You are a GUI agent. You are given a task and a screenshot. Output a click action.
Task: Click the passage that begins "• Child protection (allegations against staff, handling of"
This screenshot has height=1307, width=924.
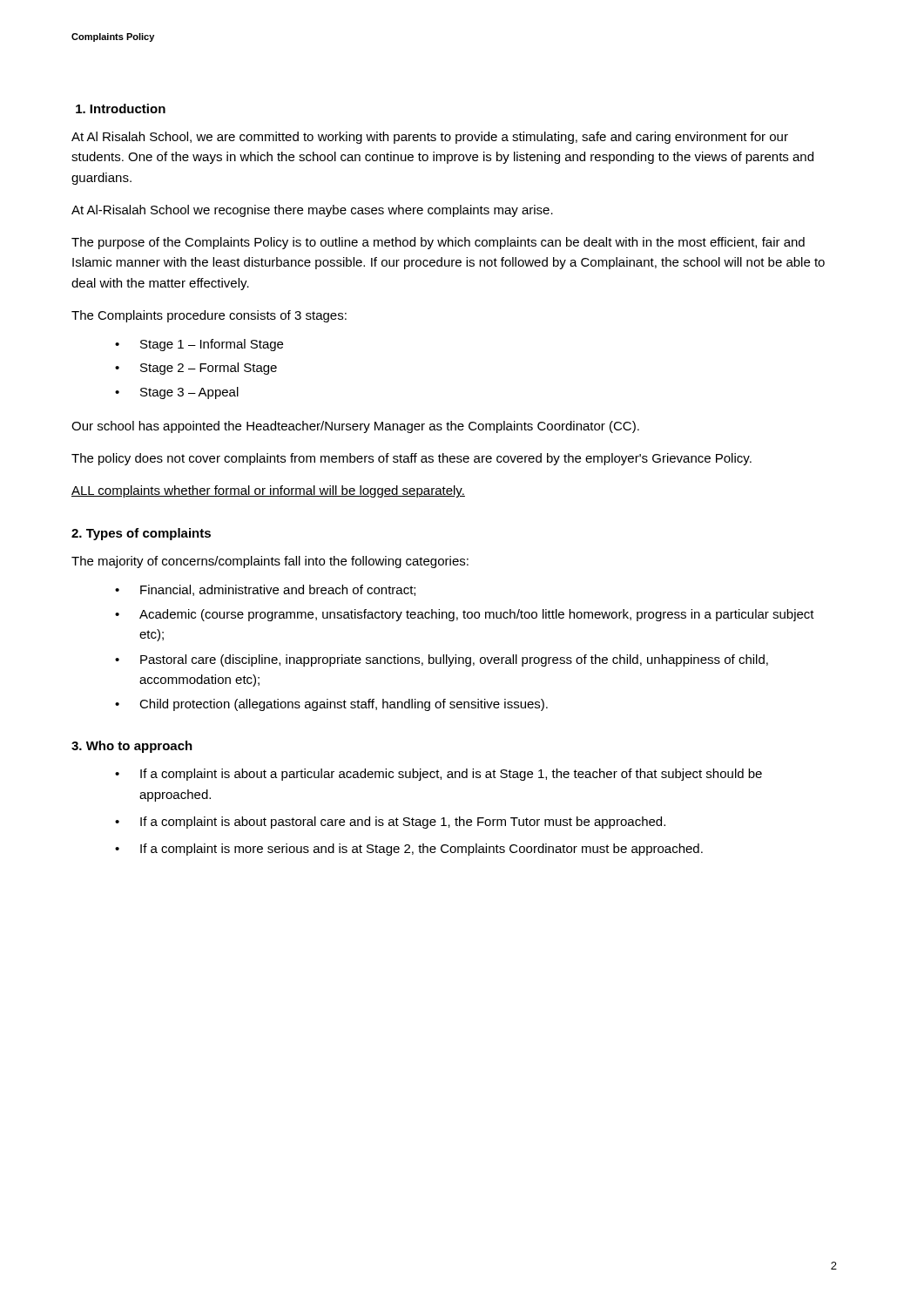click(476, 704)
